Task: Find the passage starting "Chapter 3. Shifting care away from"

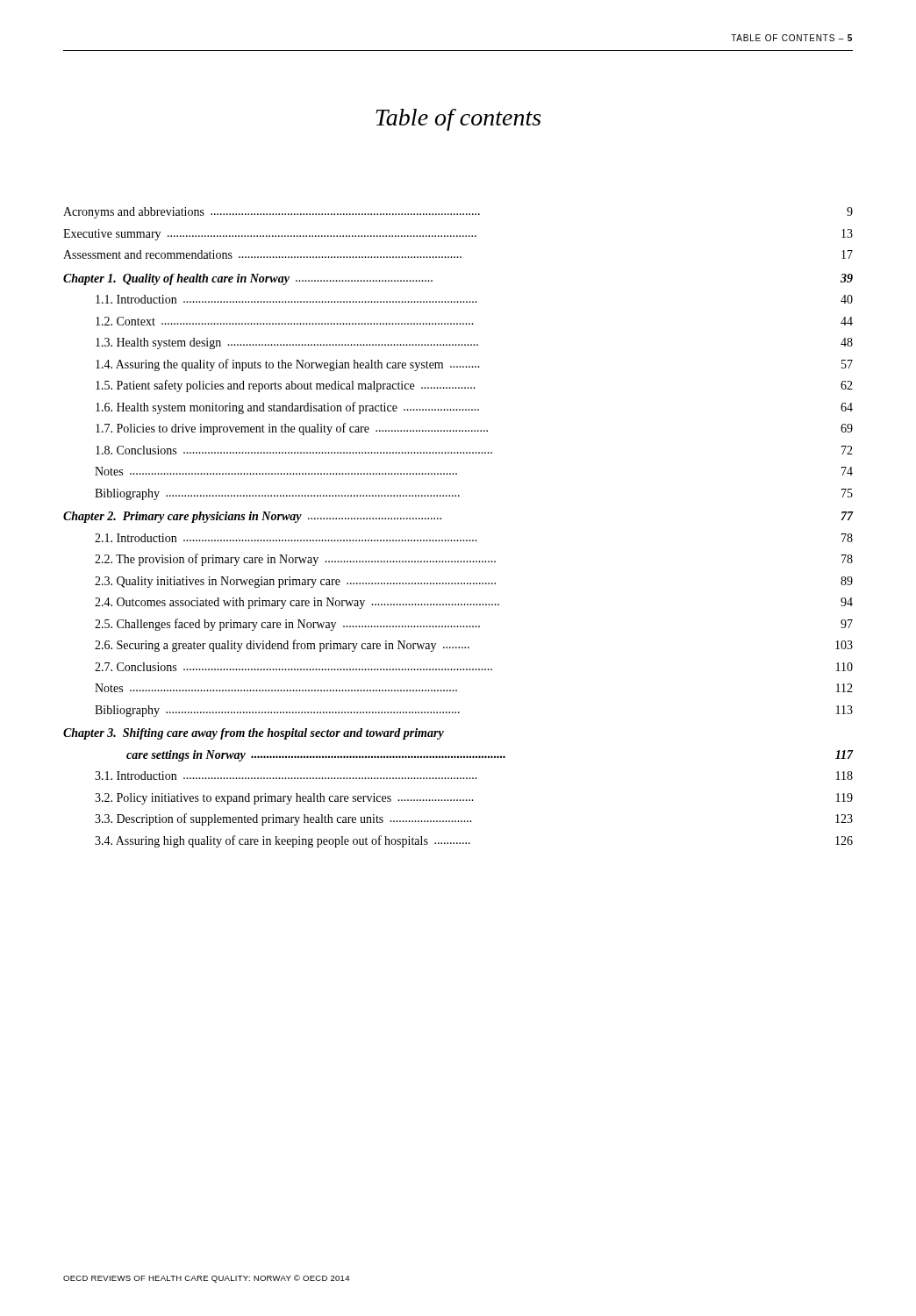Action: pyautogui.click(x=458, y=744)
